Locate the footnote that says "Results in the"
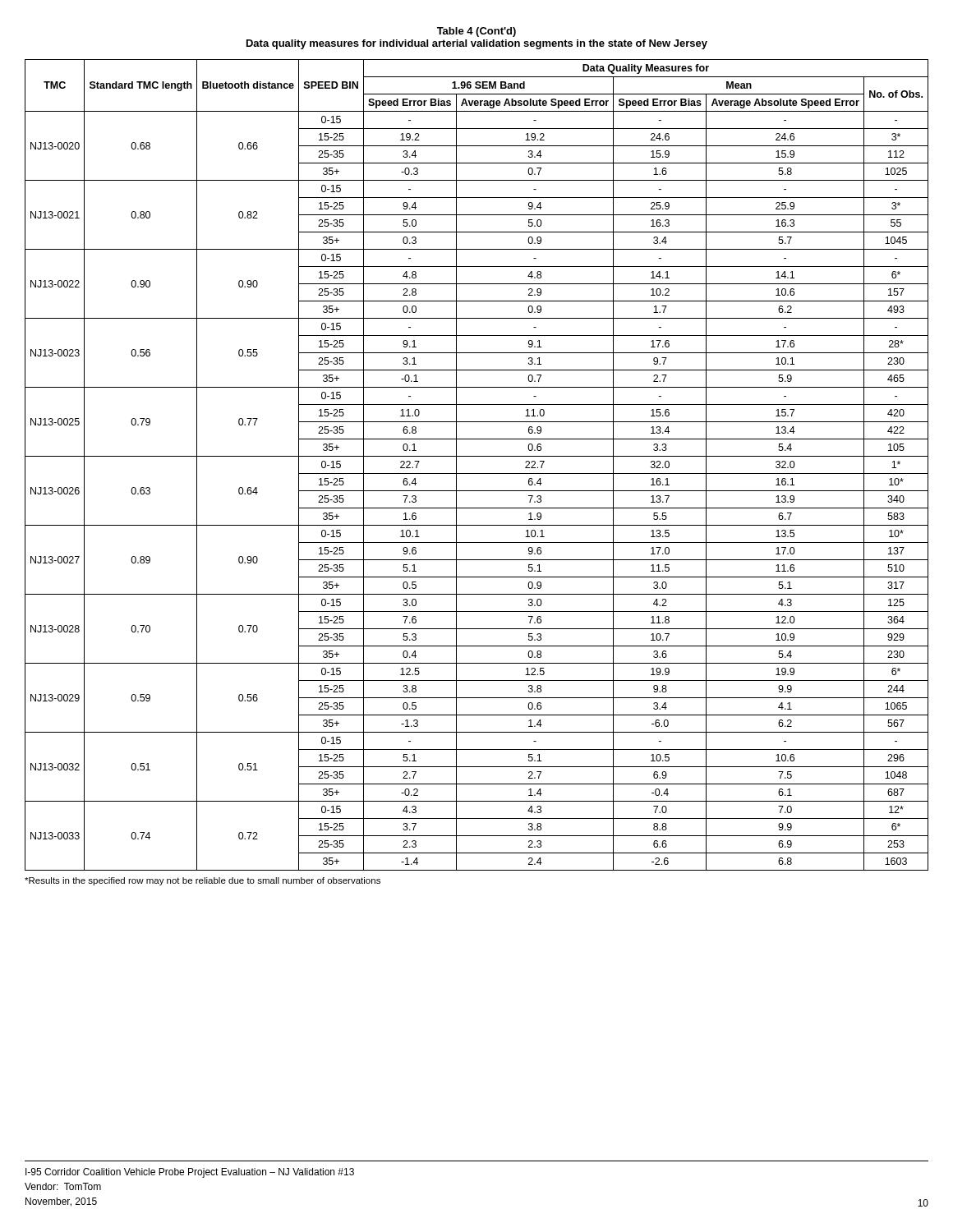 pyautogui.click(x=203, y=881)
